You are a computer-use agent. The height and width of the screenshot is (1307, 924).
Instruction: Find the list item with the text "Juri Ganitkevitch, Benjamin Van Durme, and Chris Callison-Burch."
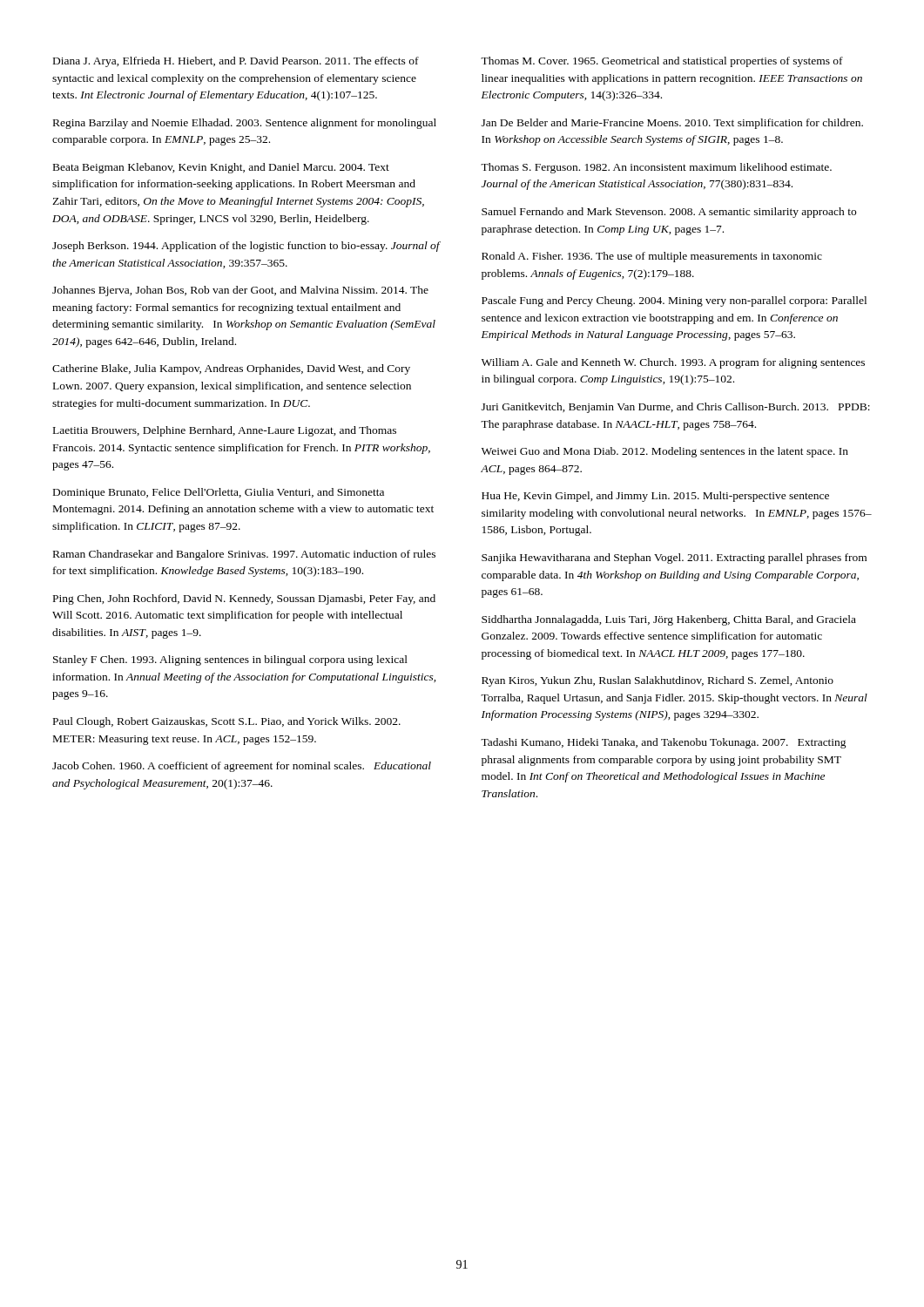pos(676,415)
